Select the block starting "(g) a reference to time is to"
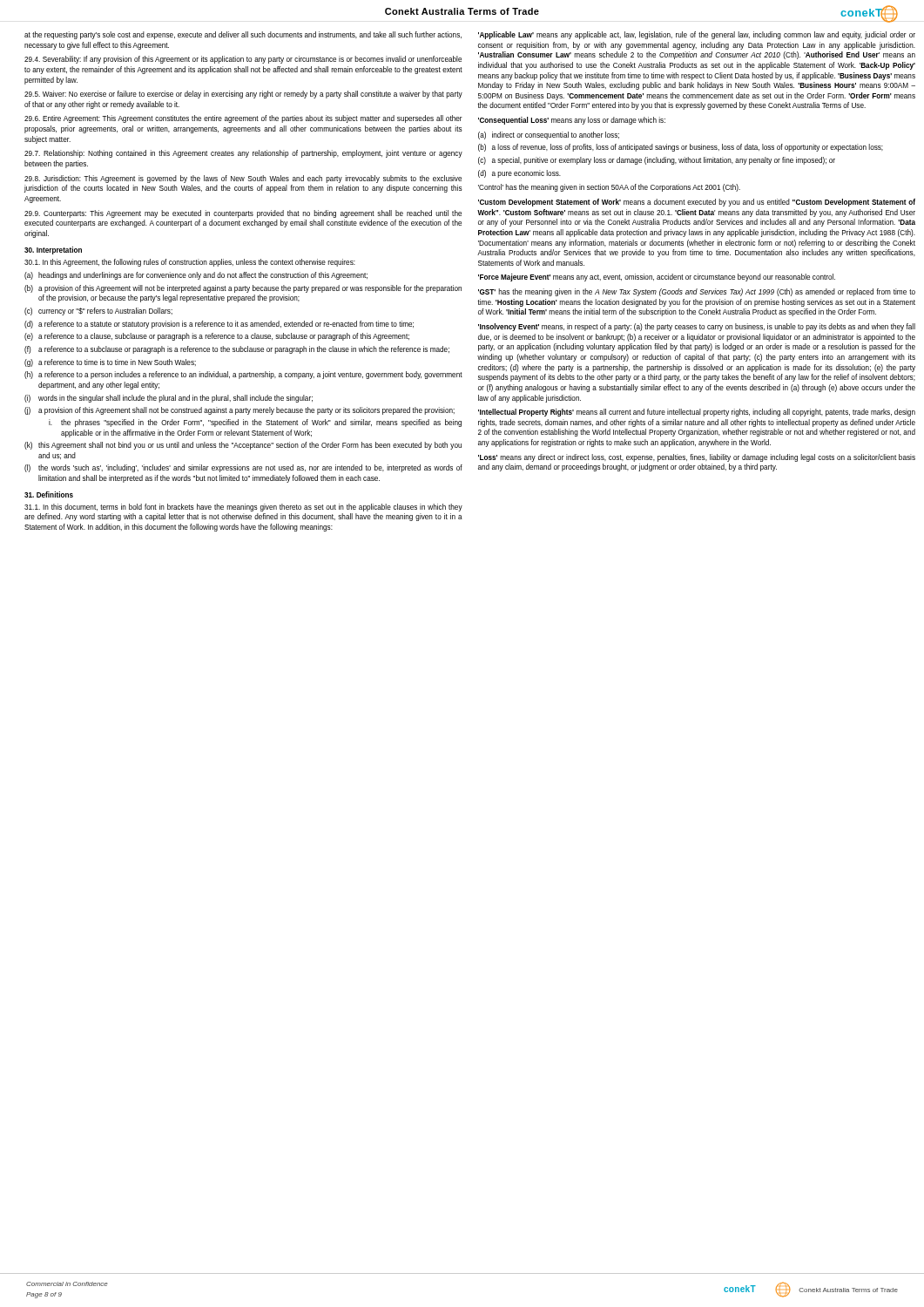Viewport: 924px width, 1307px height. point(243,363)
